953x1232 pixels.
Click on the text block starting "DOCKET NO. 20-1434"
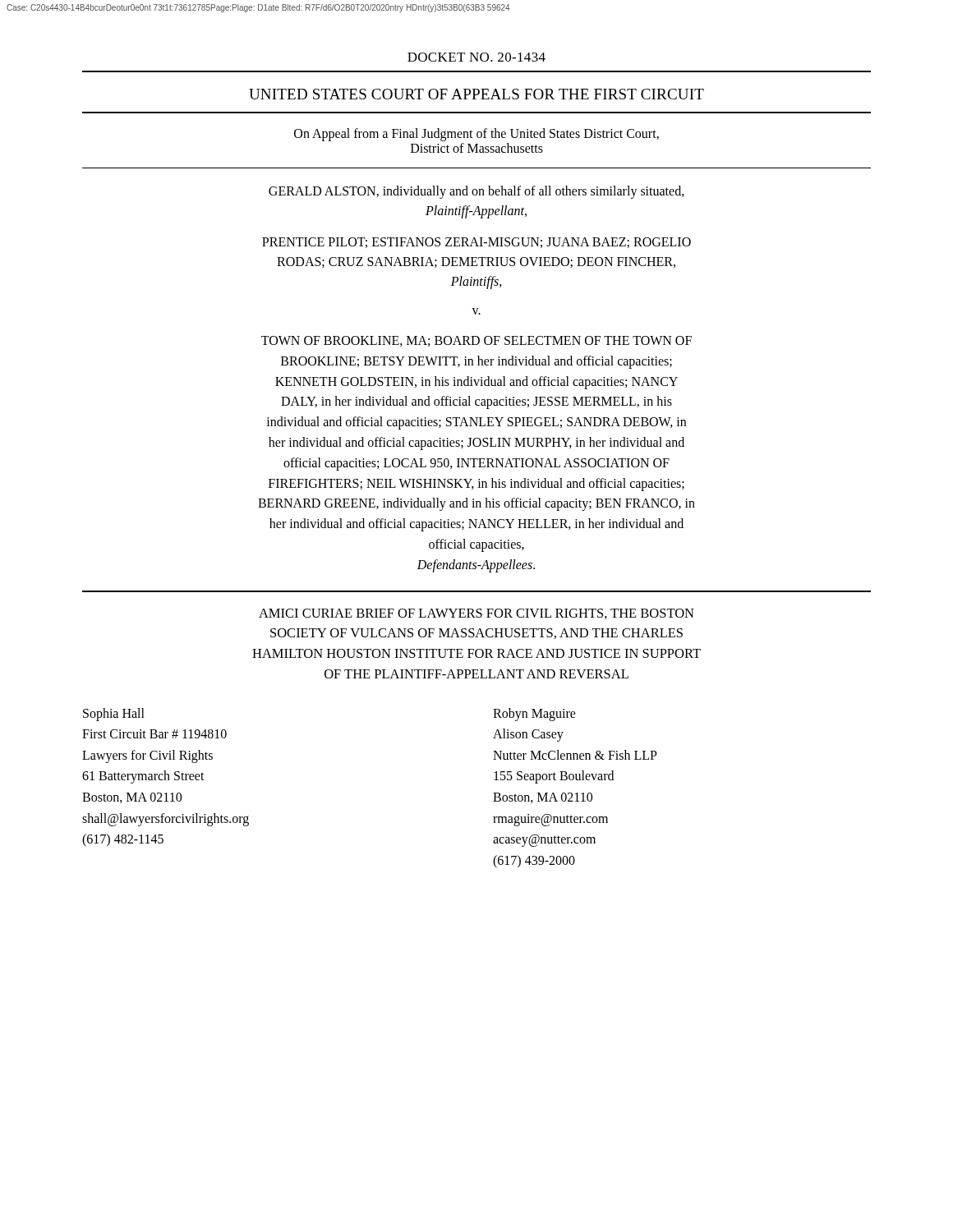476,57
